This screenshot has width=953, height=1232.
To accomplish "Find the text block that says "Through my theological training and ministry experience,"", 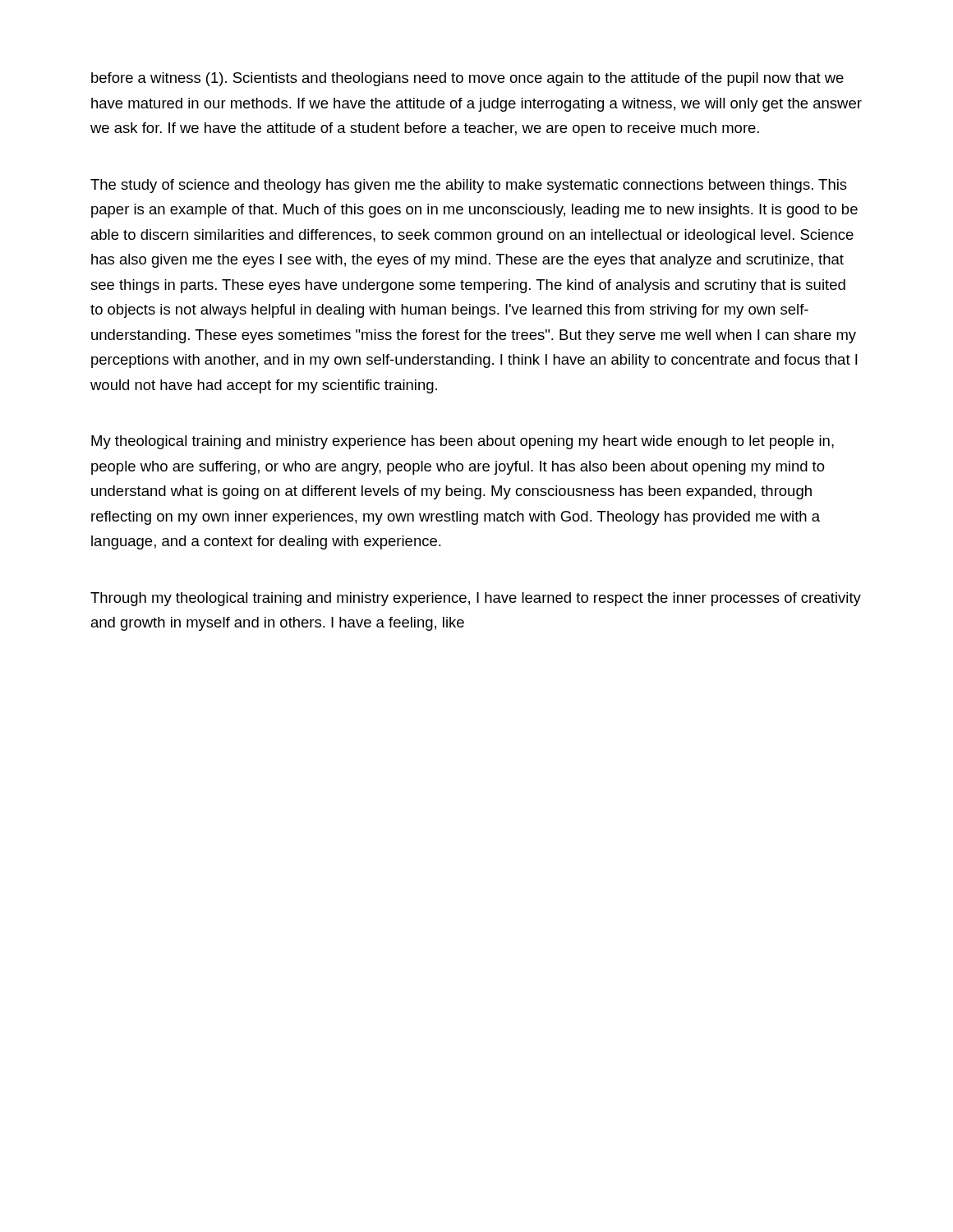I will [x=476, y=610].
